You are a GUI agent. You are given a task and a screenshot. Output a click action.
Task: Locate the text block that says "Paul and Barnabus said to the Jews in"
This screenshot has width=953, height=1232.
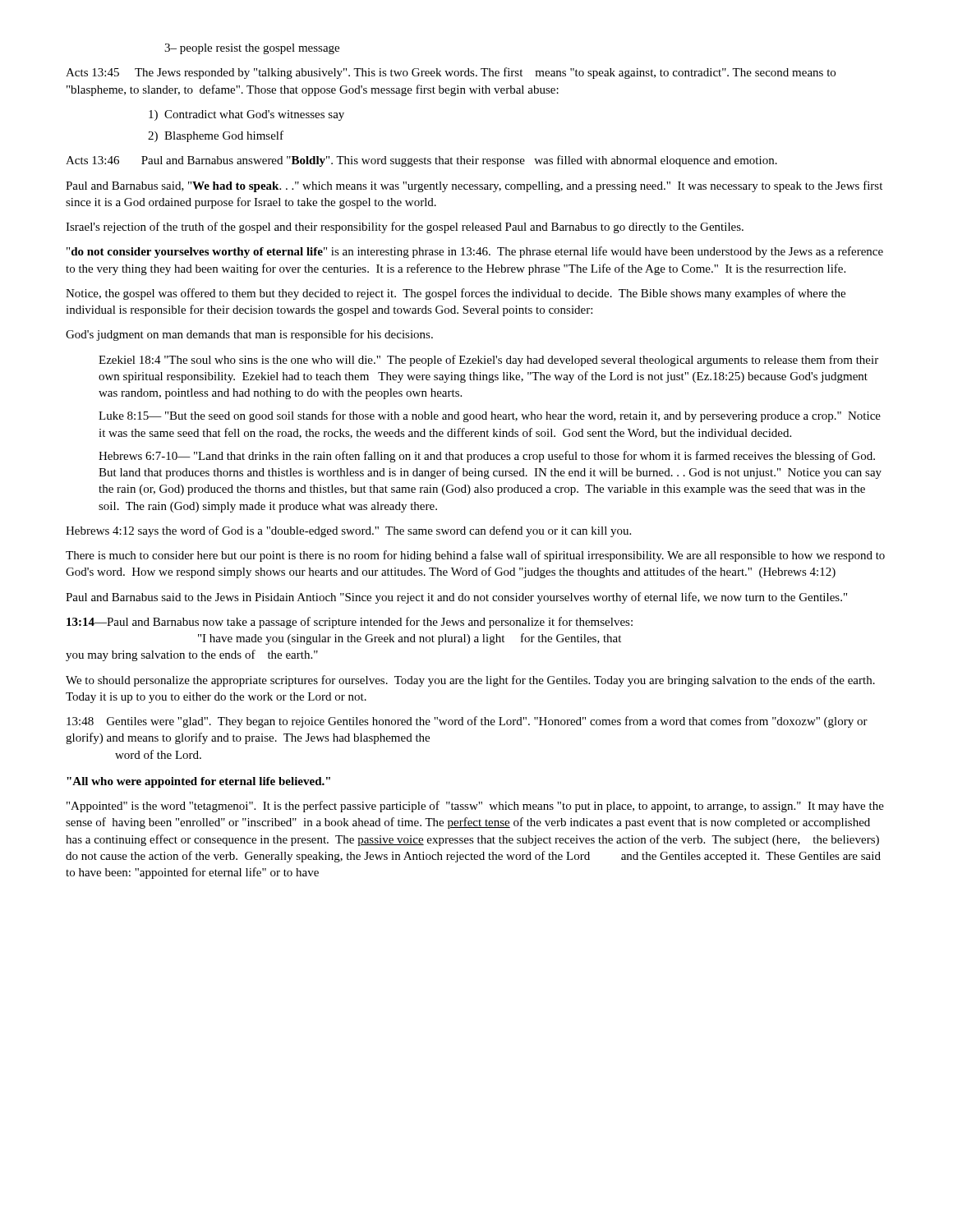coord(457,597)
